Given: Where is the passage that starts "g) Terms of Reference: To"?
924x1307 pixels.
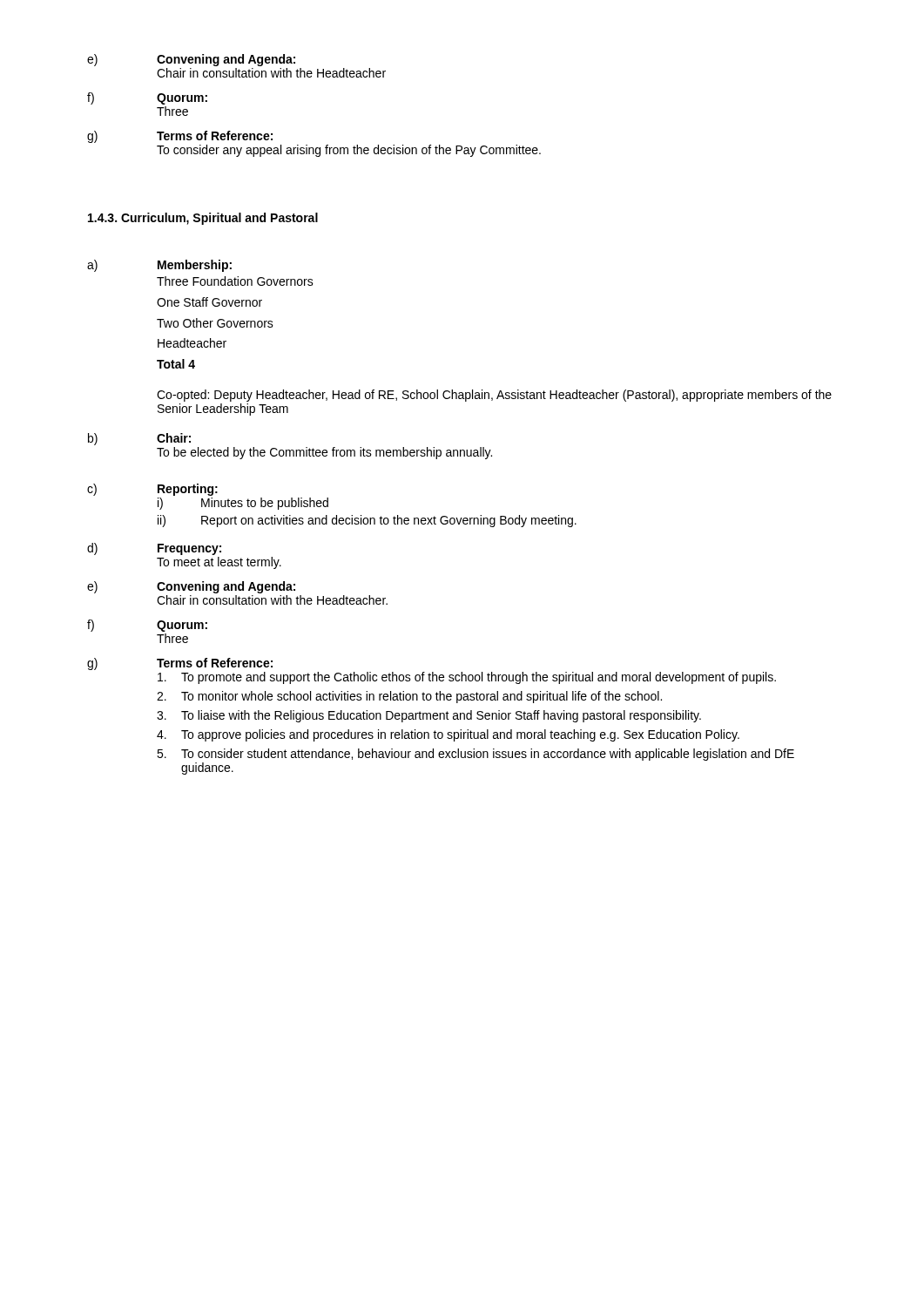Looking at the screenshot, I should (462, 143).
